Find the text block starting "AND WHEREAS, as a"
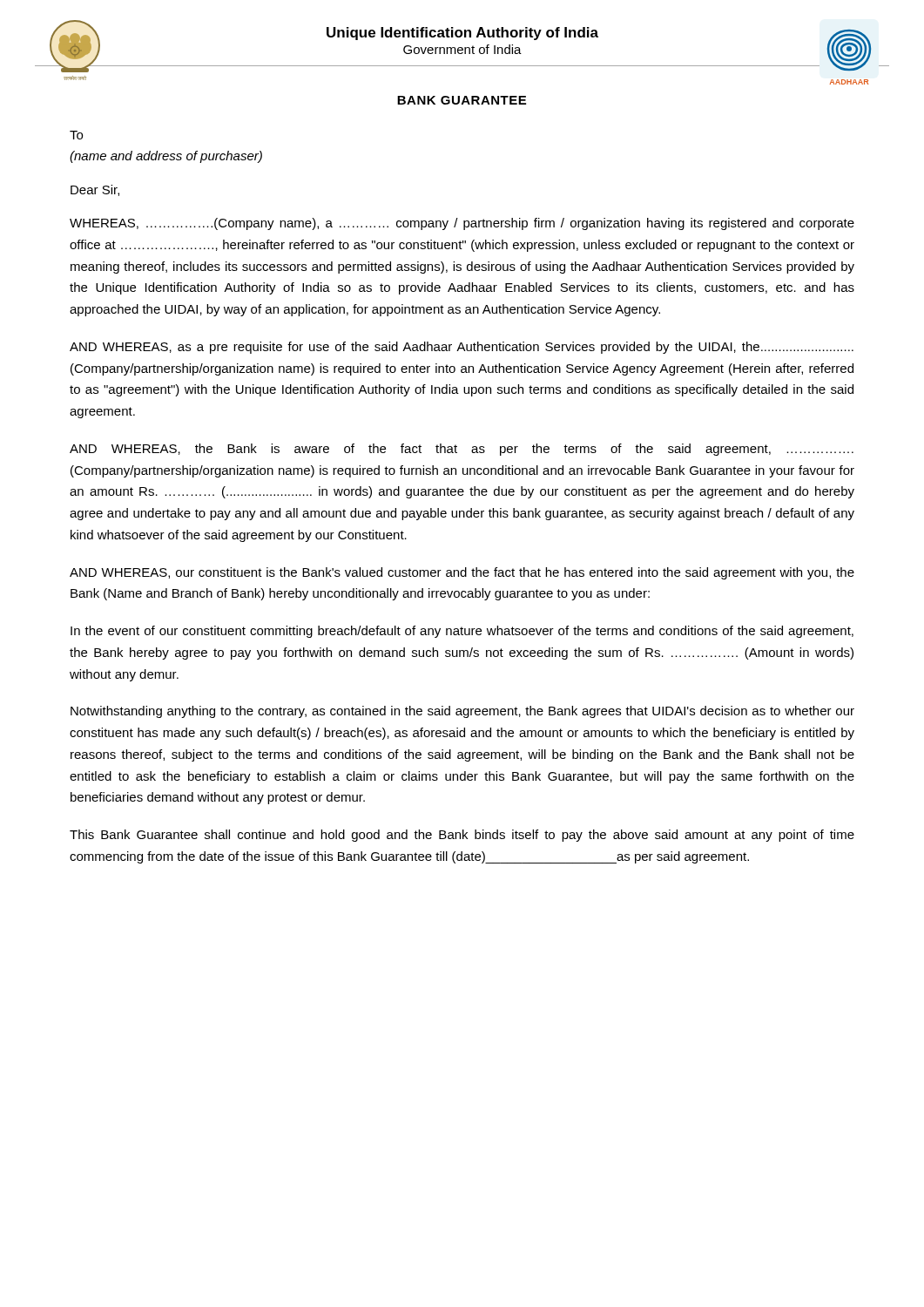Screen dimensions: 1307x924 point(462,379)
